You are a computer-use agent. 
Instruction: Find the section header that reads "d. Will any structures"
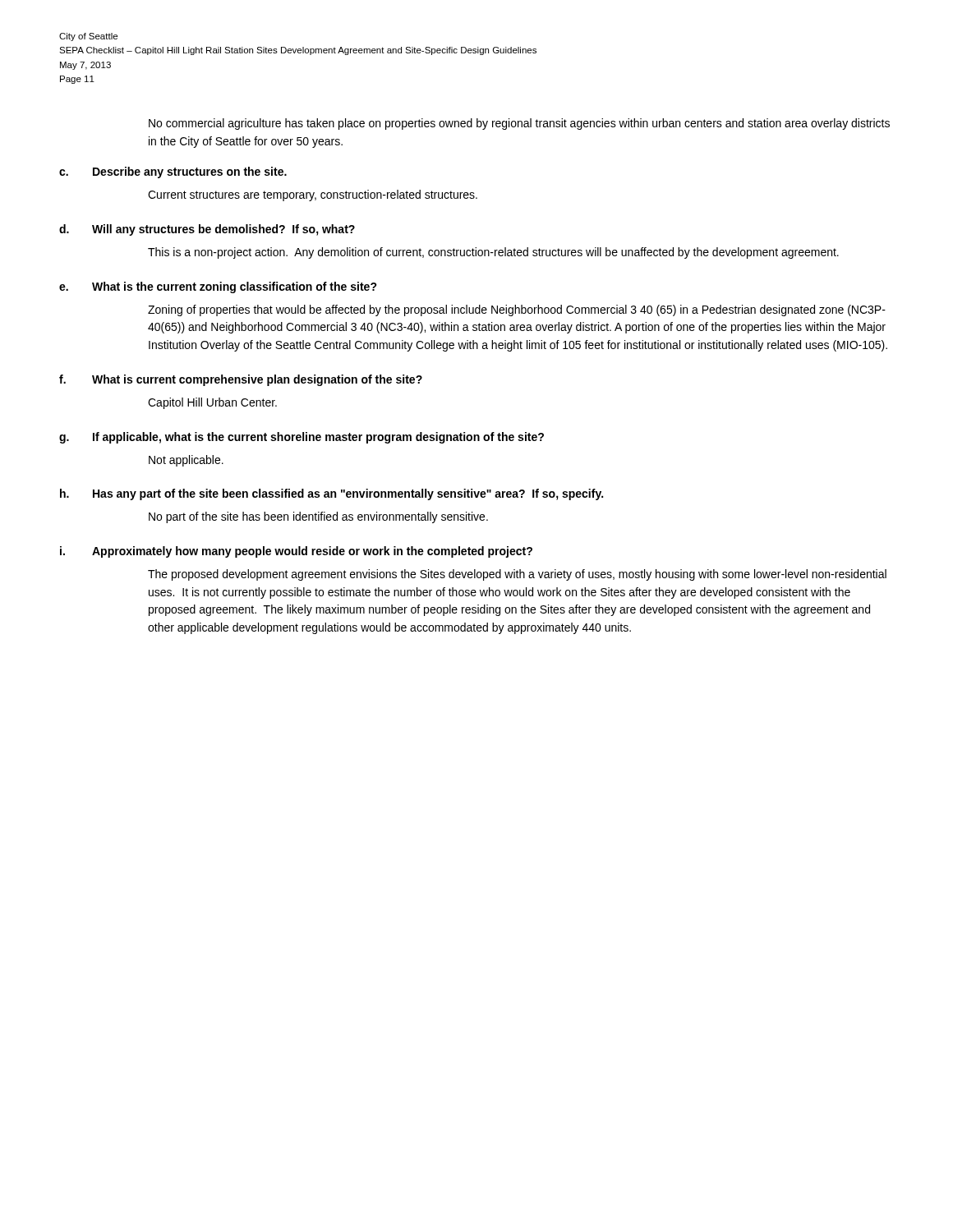tap(207, 229)
